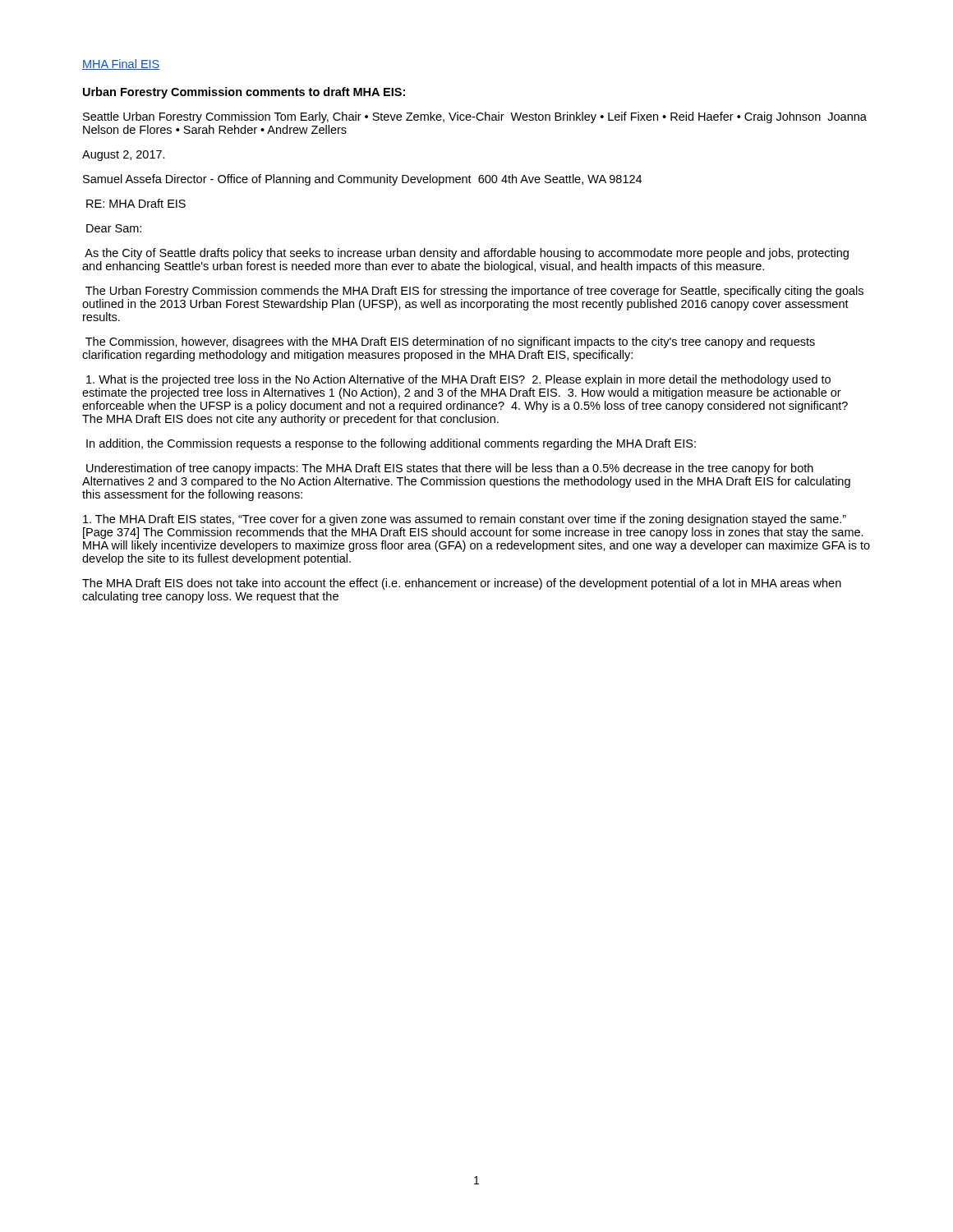Find the section header with the text "Urban Forestry Commission comments to draft MHA"

pyautogui.click(x=244, y=92)
